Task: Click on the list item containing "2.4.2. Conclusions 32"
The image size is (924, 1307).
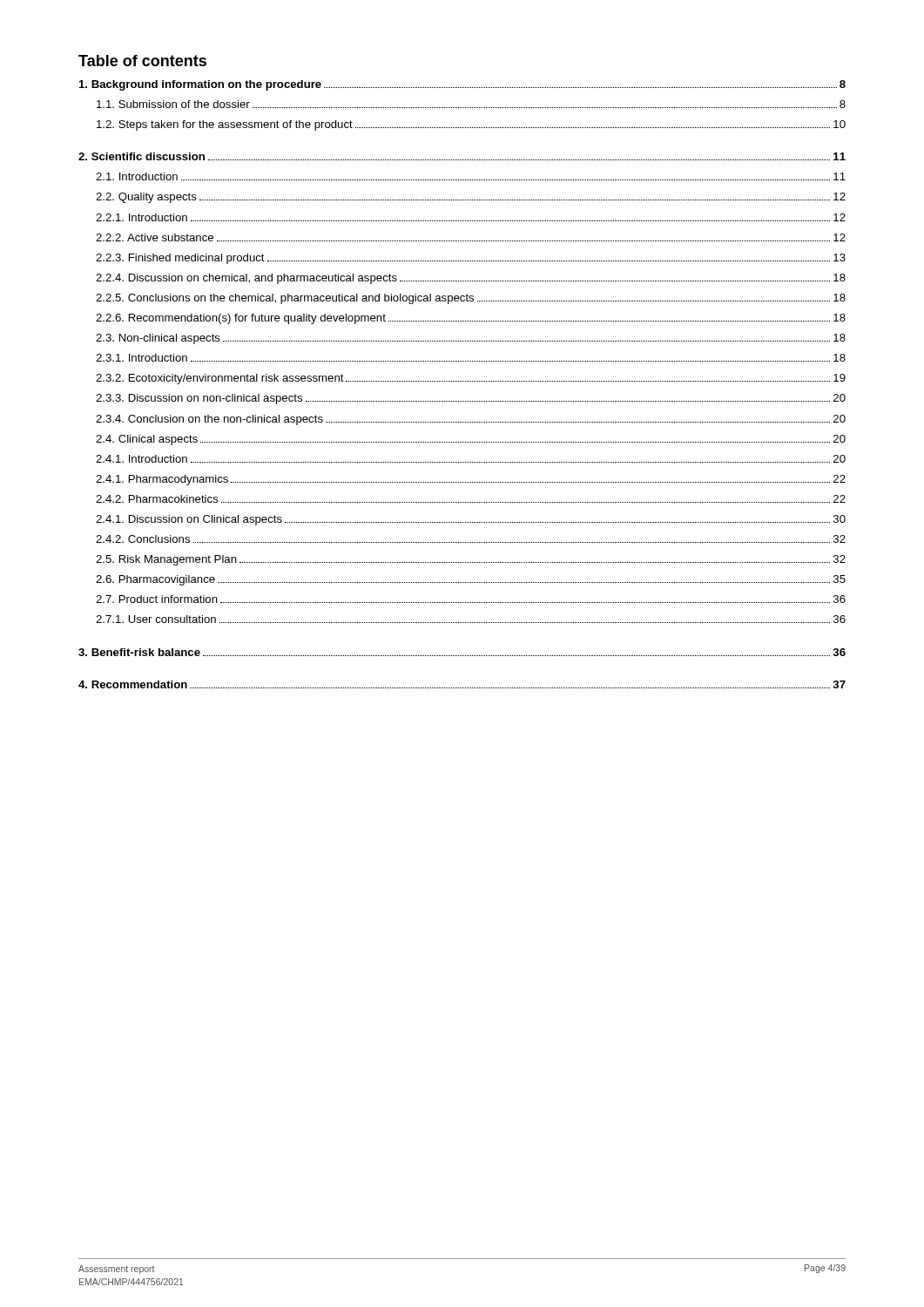Action: [471, 539]
